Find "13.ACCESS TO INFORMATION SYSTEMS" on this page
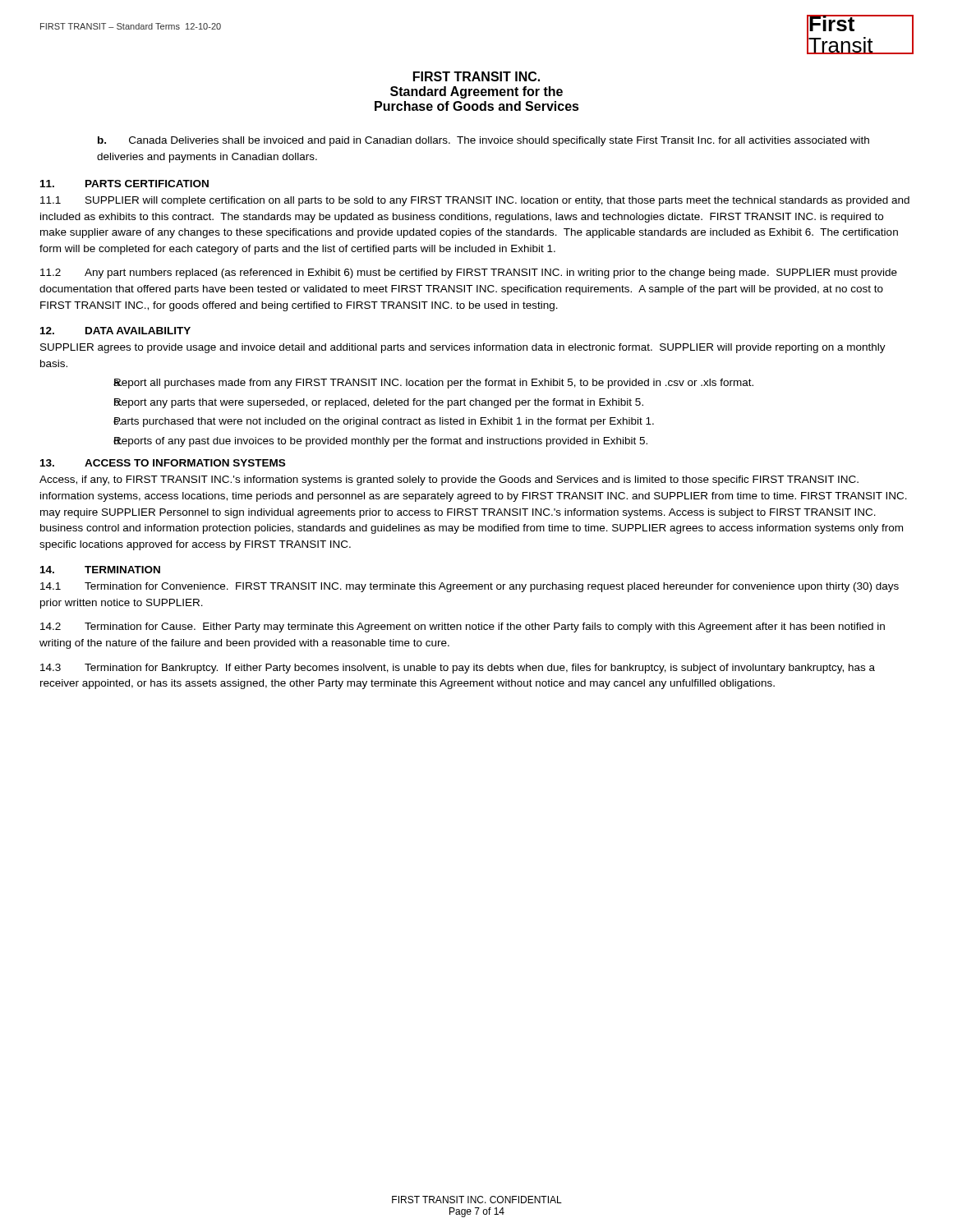The width and height of the screenshot is (953, 1232). 163,463
